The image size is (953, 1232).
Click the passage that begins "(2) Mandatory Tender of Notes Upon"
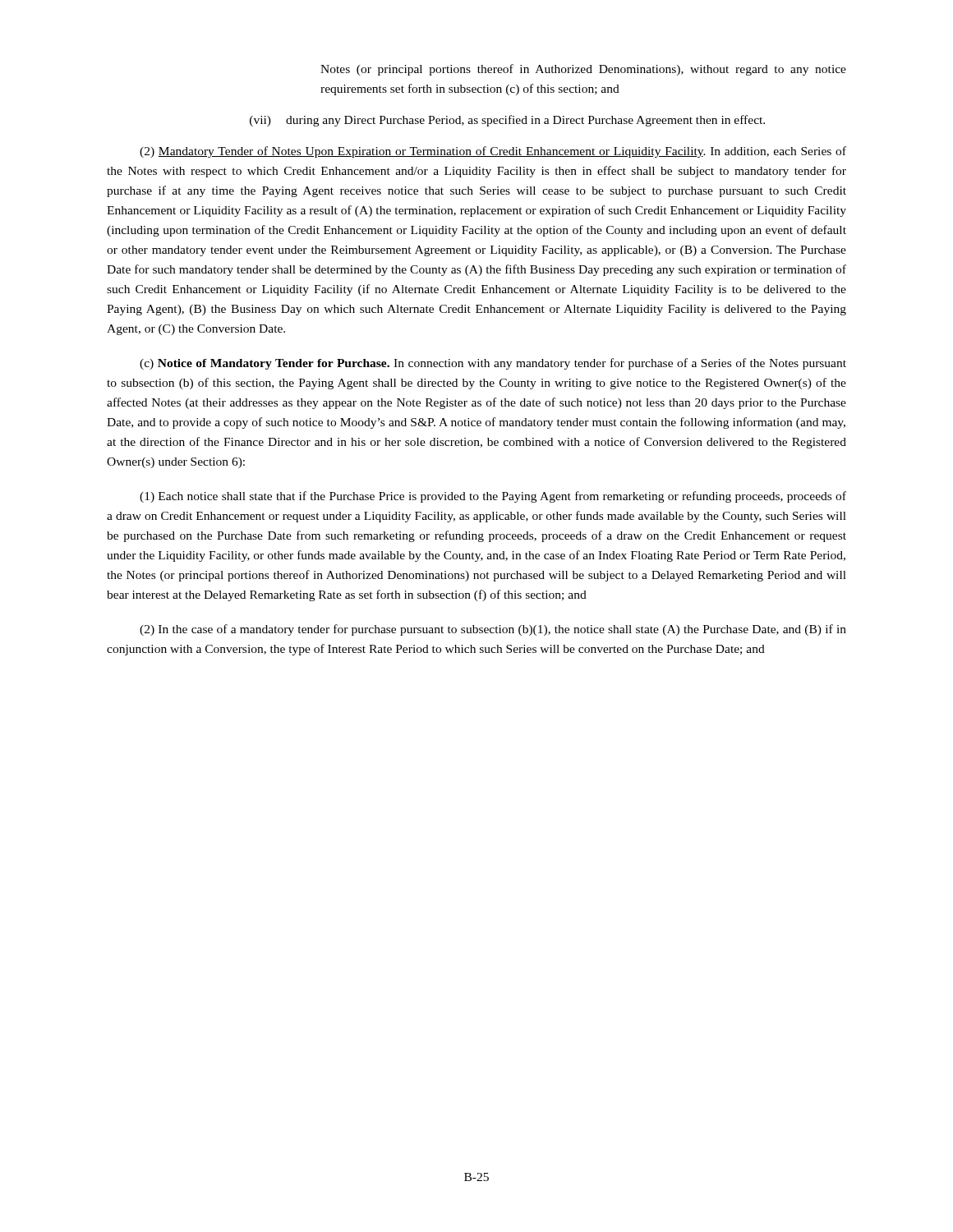[476, 240]
